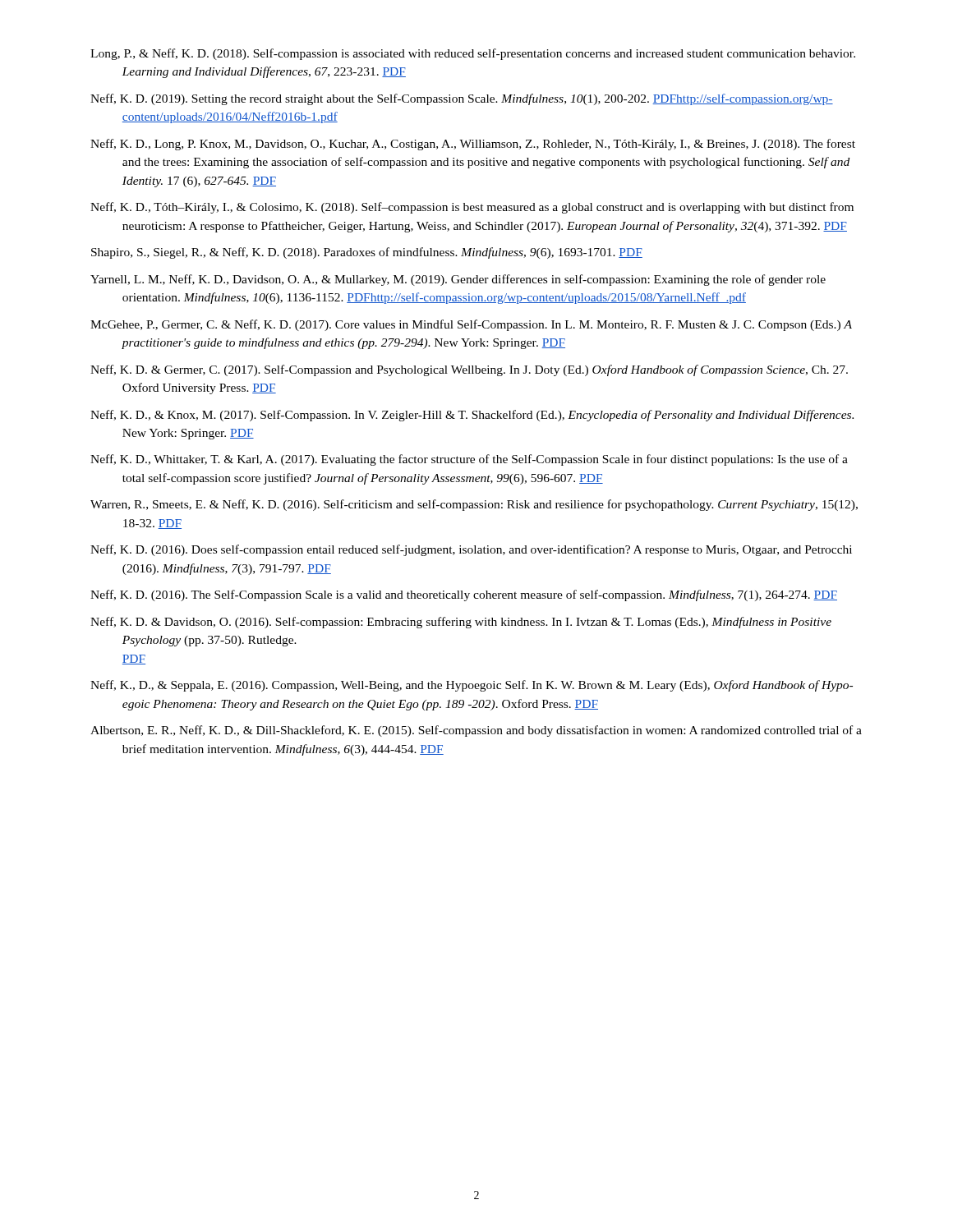Locate the list item with the text "Neff, K. D. (2019). Setting the record straight"
953x1232 pixels.
[x=461, y=107]
